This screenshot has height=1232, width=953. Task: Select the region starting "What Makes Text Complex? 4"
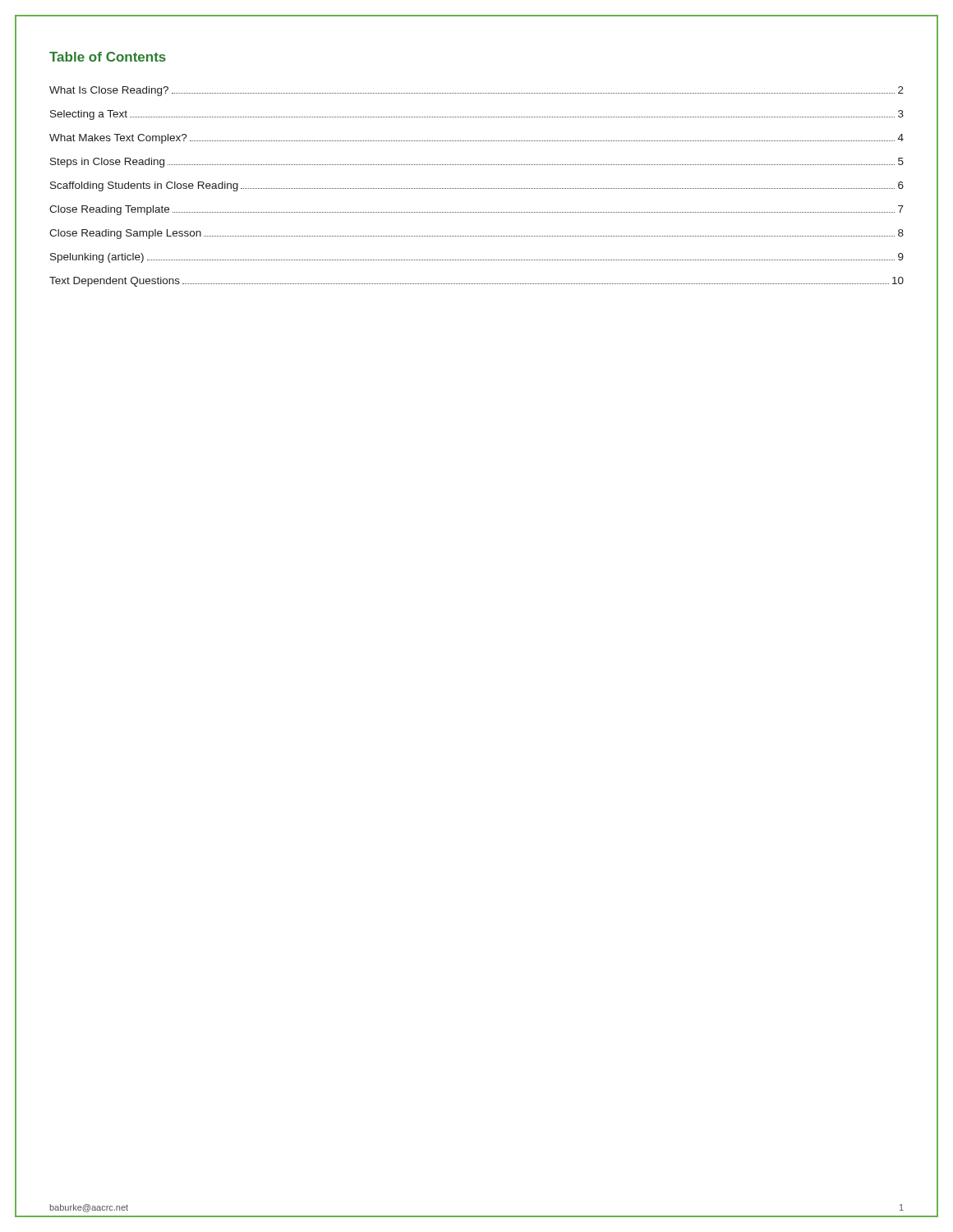point(476,138)
